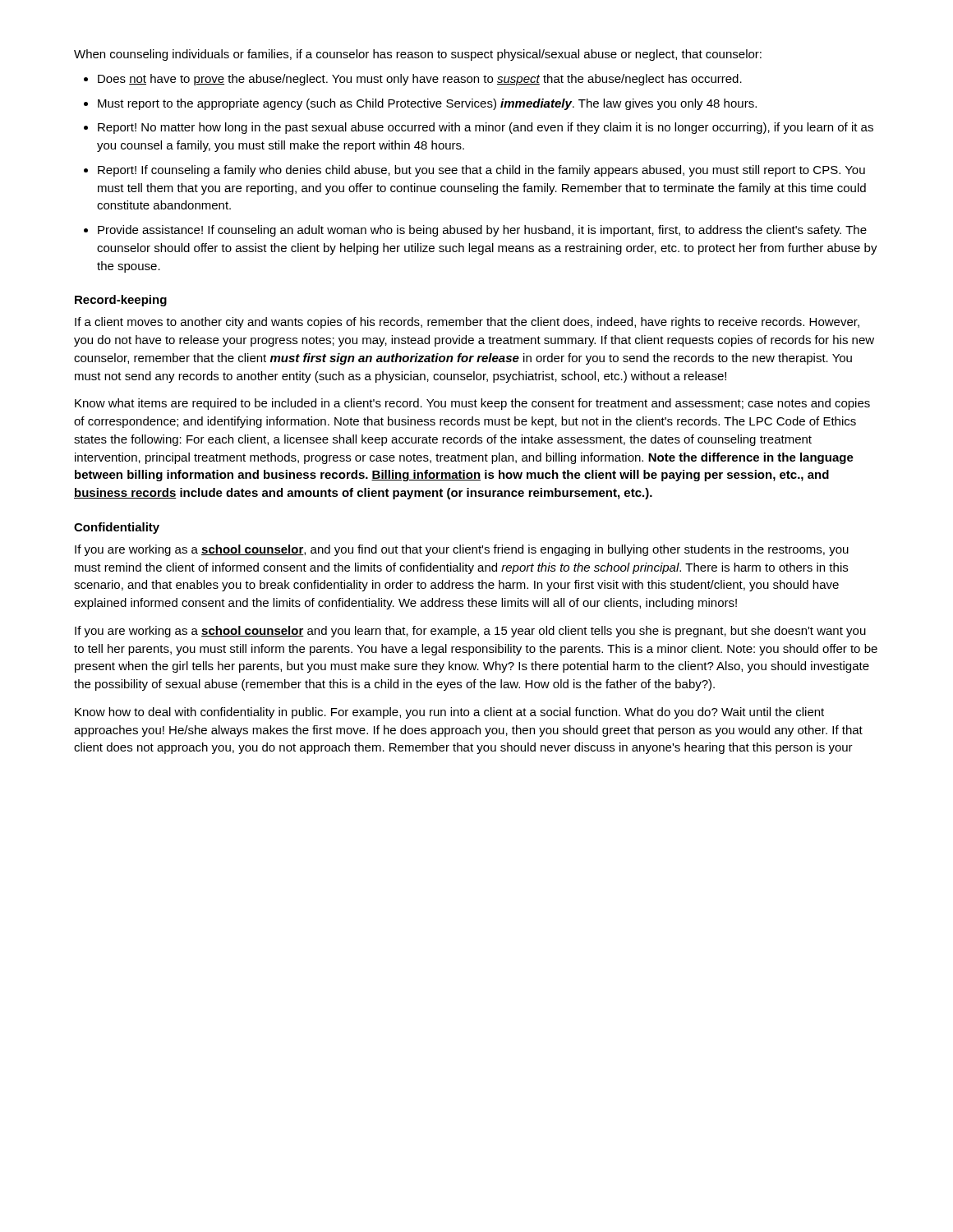
Task: Navigate to the block starting "When counseling individuals or"
Action: (418, 54)
